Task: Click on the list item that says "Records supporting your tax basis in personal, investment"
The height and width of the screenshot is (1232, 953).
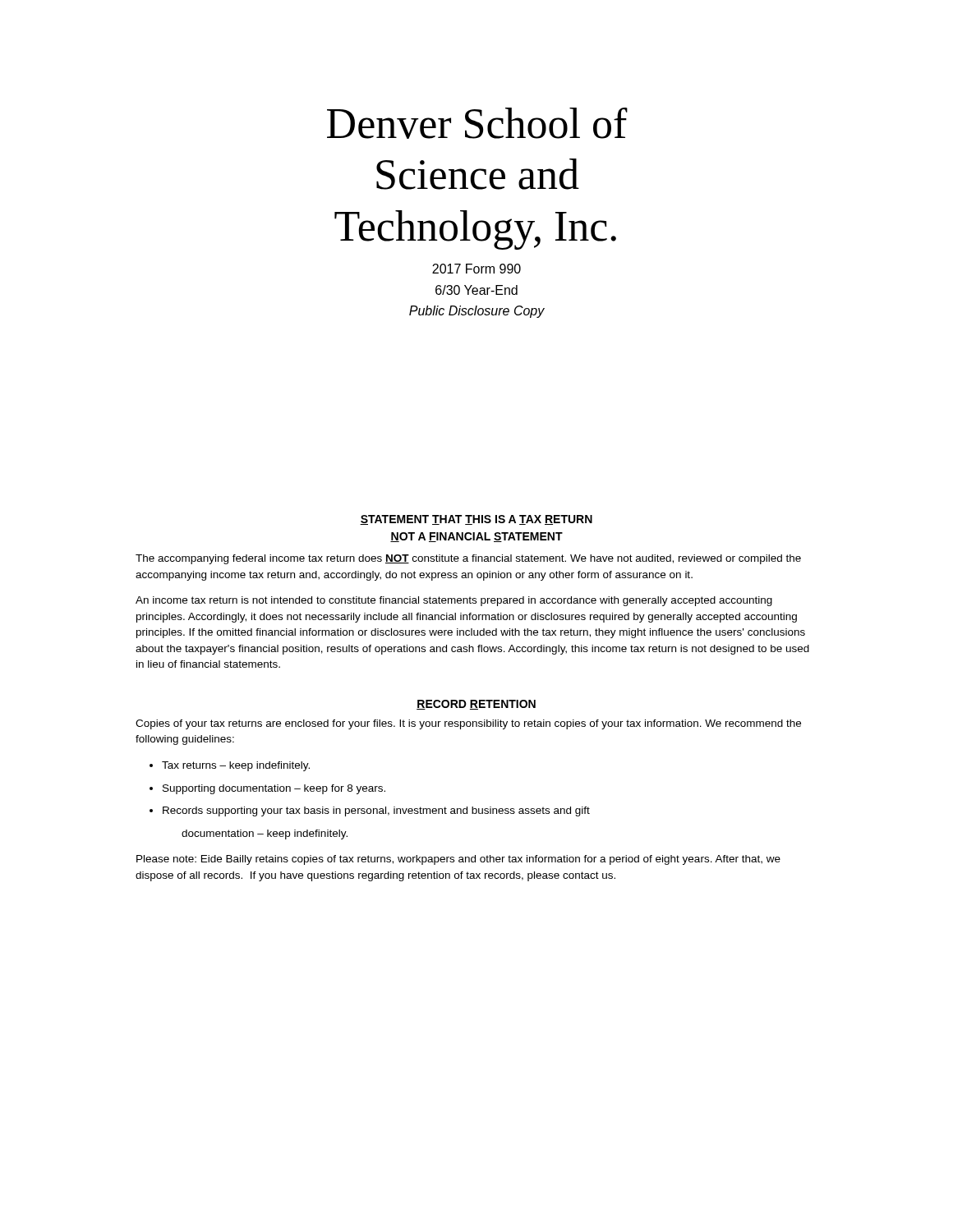Action: click(376, 810)
